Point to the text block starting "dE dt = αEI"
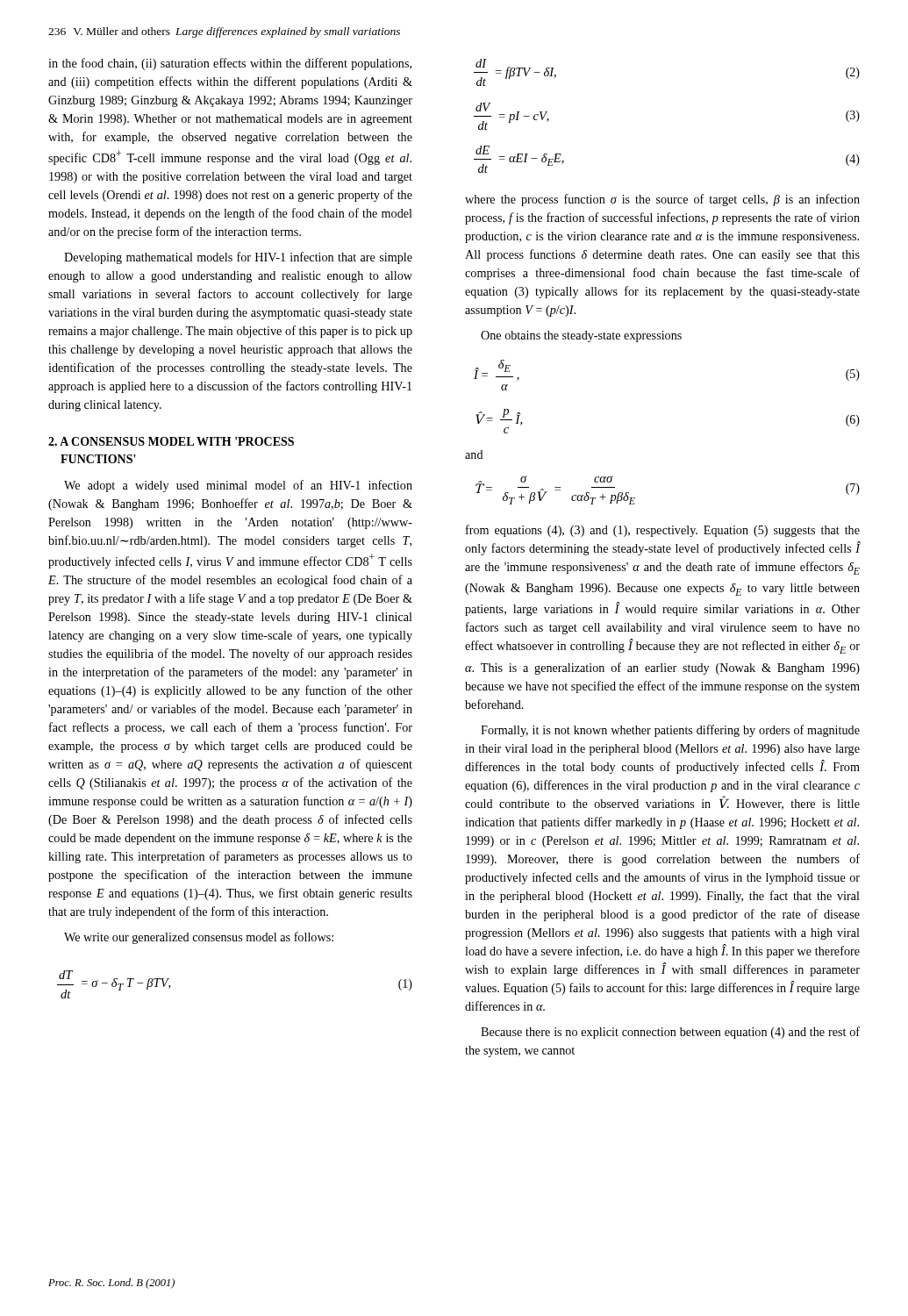The image size is (908, 1316). pos(552,159)
